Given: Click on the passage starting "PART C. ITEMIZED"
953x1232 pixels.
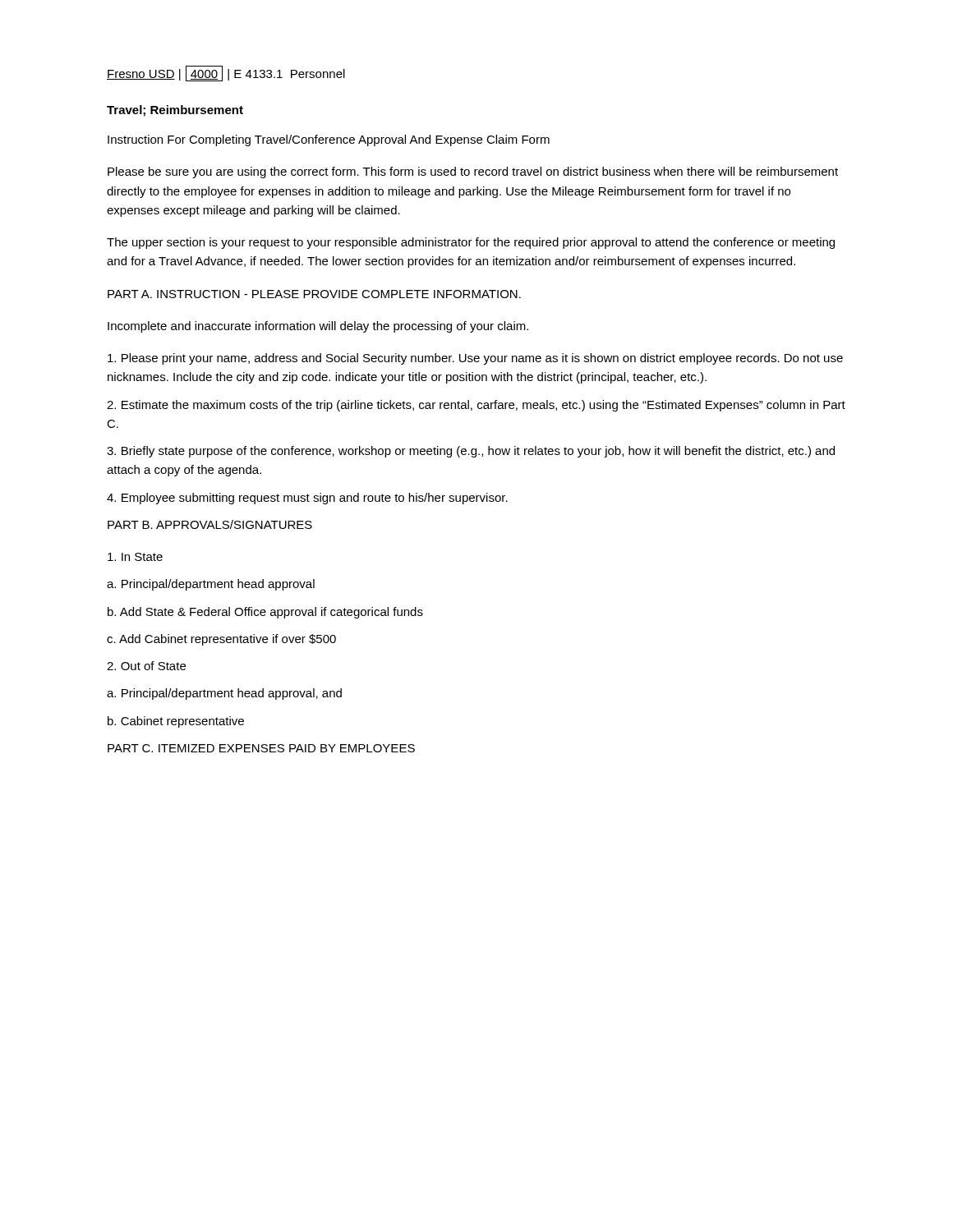Looking at the screenshot, I should (x=261, y=748).
